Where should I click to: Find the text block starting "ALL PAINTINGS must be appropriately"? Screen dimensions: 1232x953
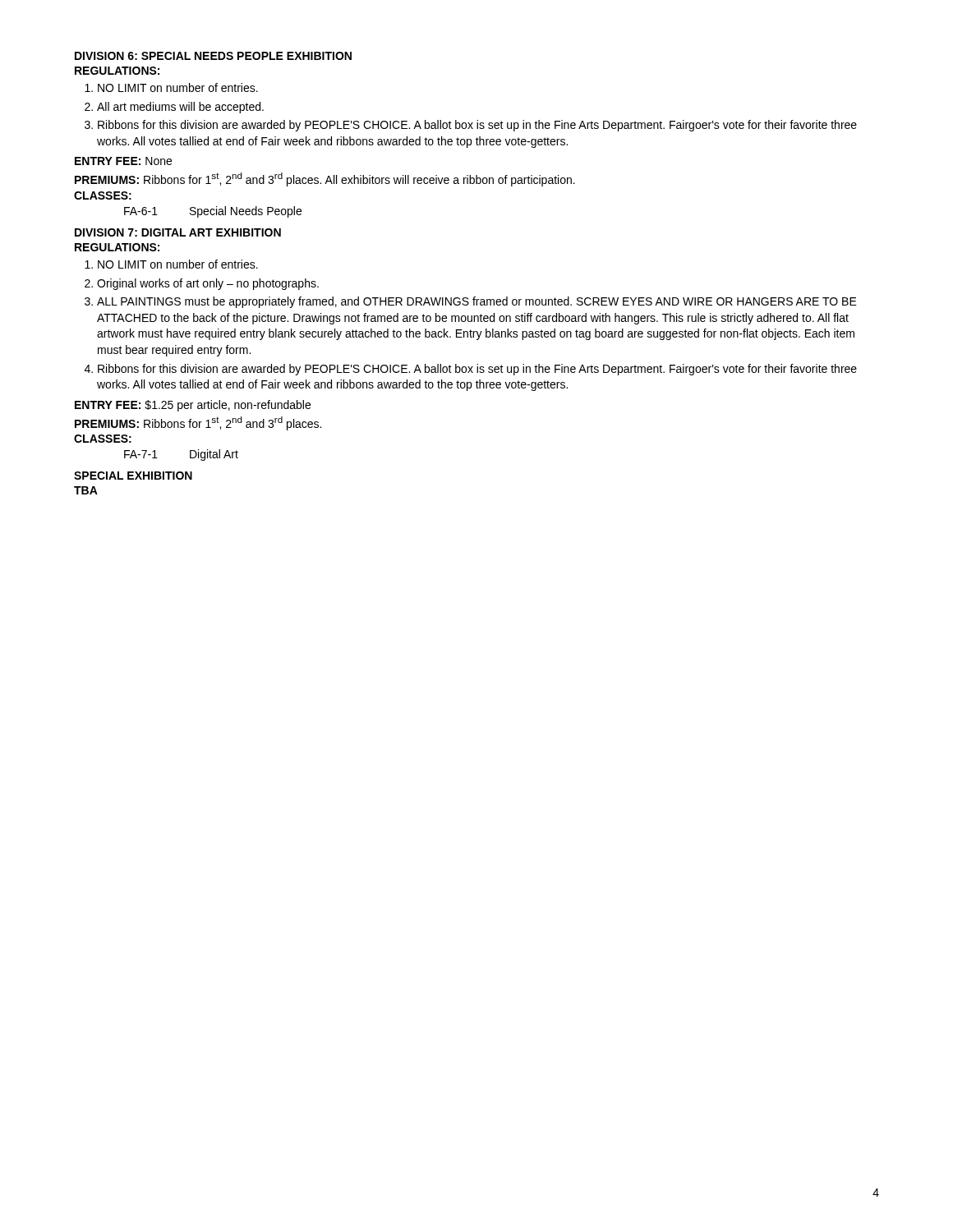point(477,326)
